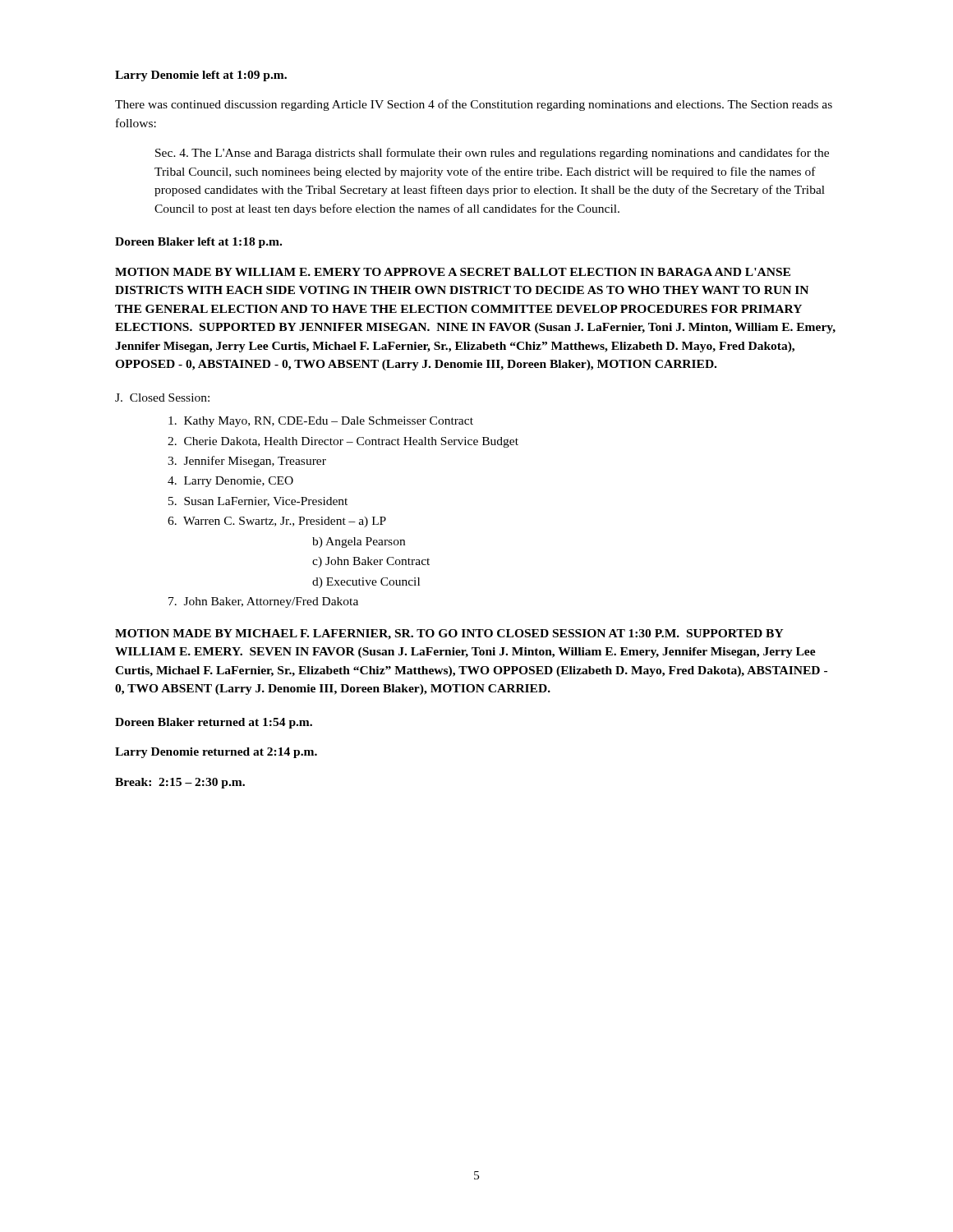Find the region starting "Break: 2:15 –"
The height and width of the screenshot is (1232, 953).
[180, 783]
